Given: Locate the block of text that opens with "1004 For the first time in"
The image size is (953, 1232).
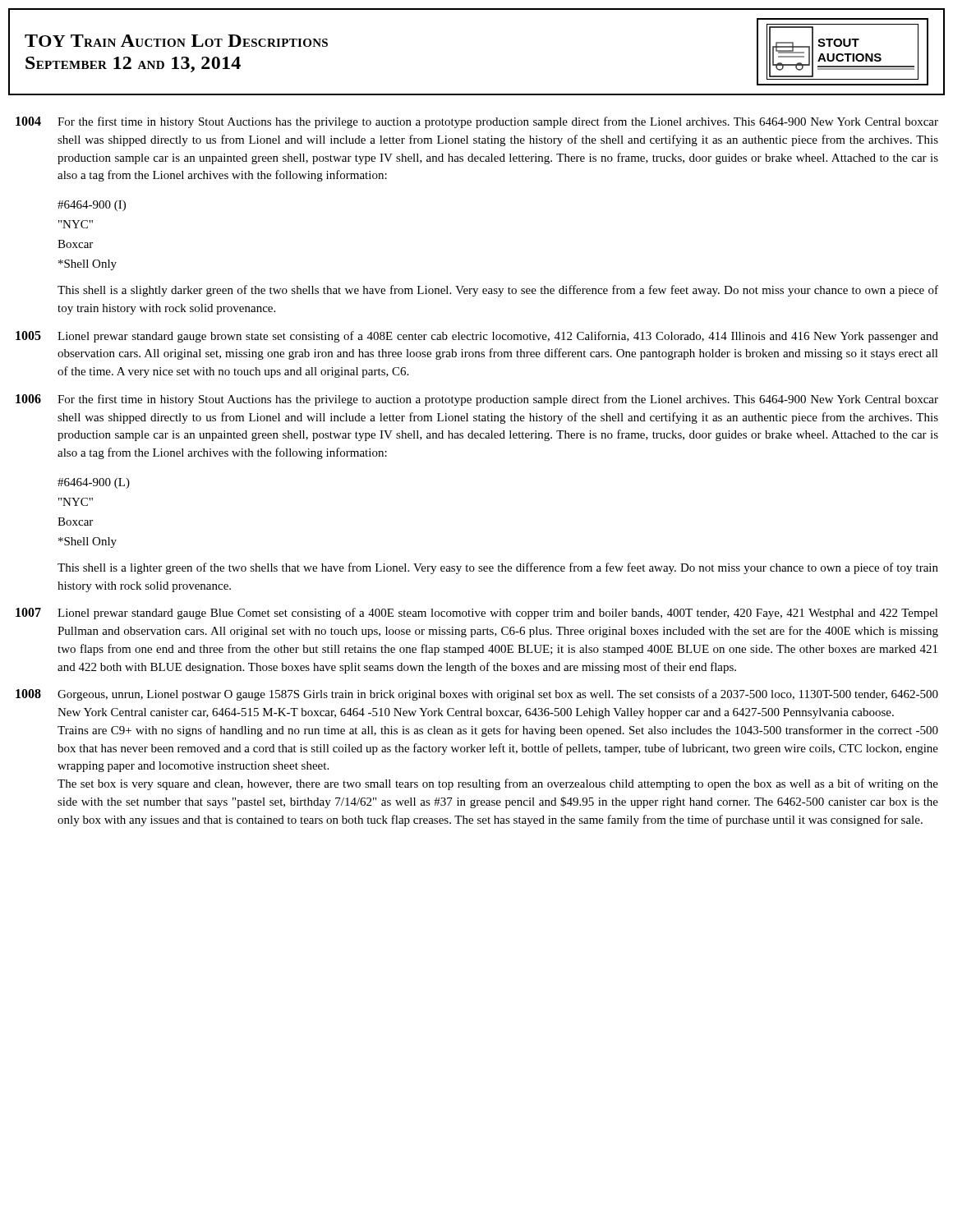Looking at the screenshot, I should [476, 149].
